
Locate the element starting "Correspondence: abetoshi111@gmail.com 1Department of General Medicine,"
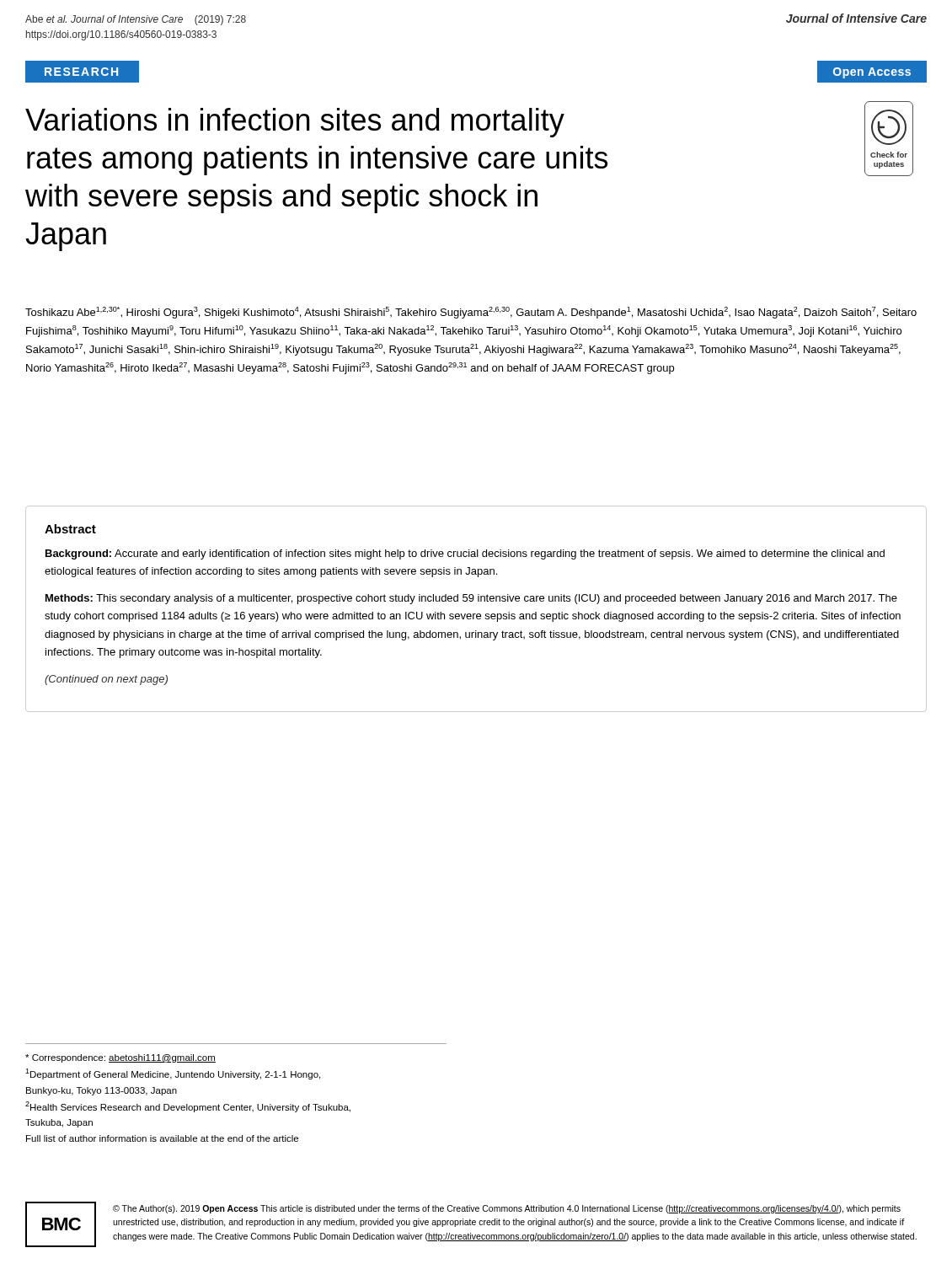[x=188, y=1098]
